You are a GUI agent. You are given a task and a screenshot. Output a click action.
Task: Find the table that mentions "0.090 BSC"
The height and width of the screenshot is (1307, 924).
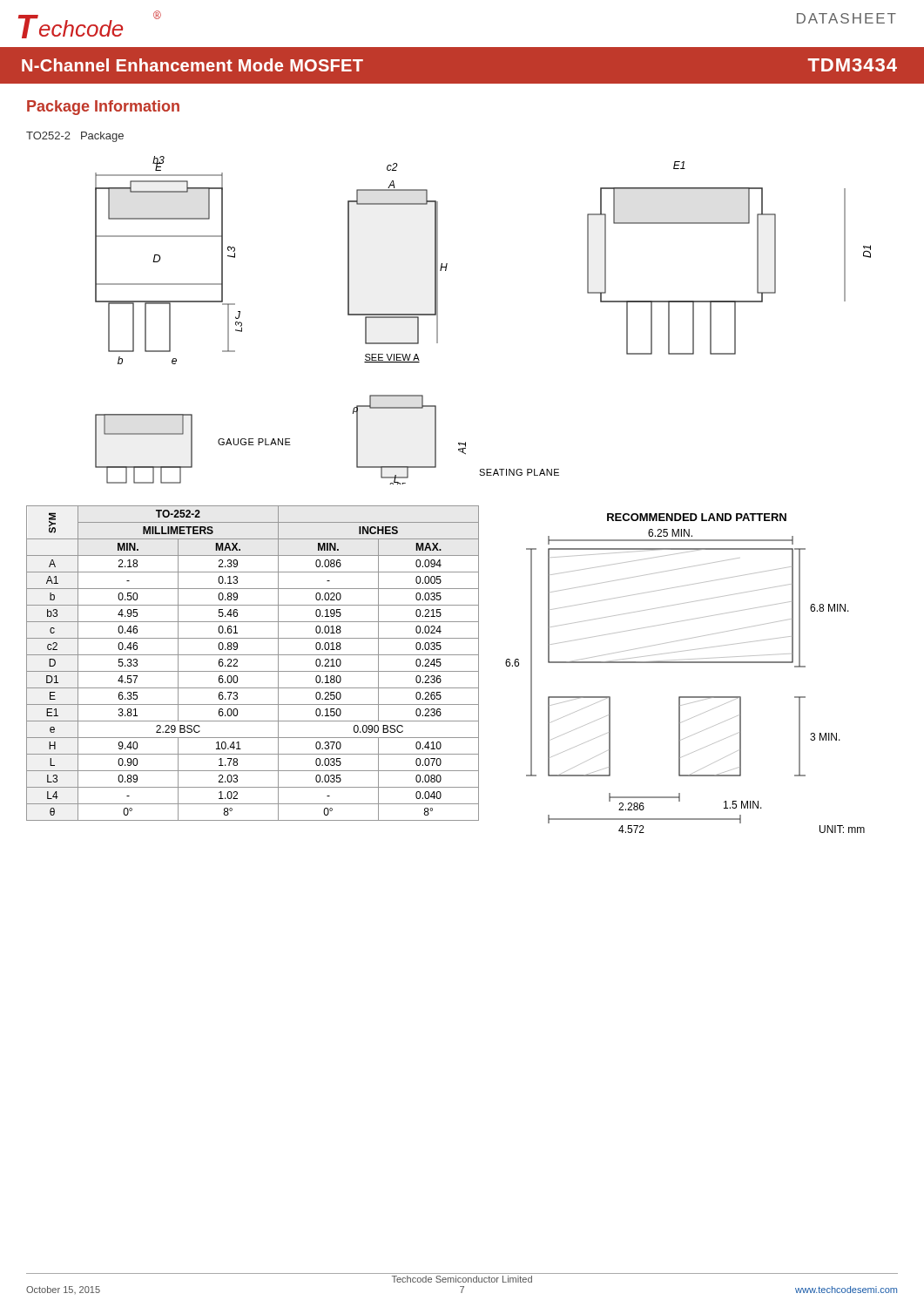tap(253, 663)
